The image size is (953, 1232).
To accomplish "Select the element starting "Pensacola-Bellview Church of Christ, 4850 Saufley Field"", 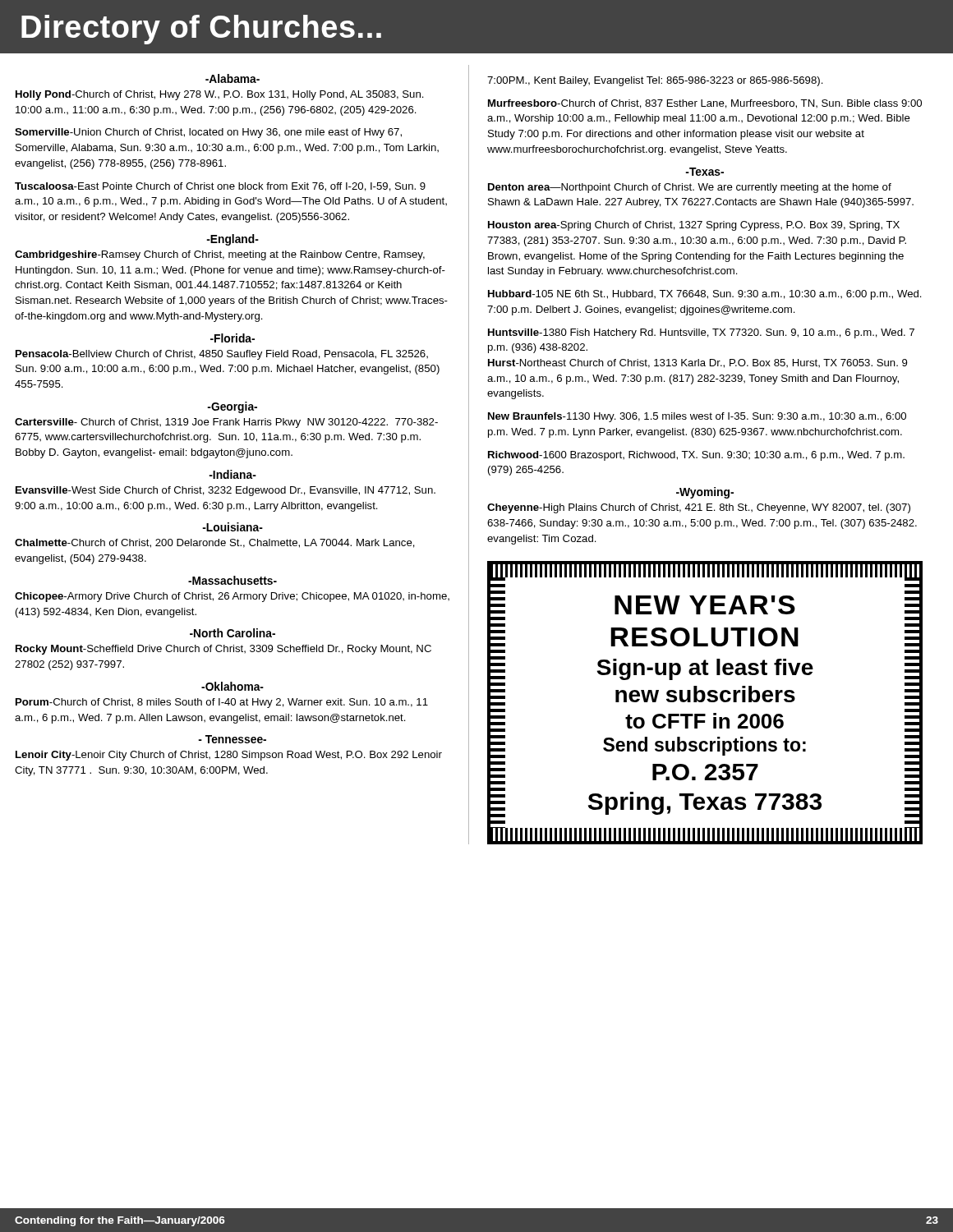I will point(227,369).
